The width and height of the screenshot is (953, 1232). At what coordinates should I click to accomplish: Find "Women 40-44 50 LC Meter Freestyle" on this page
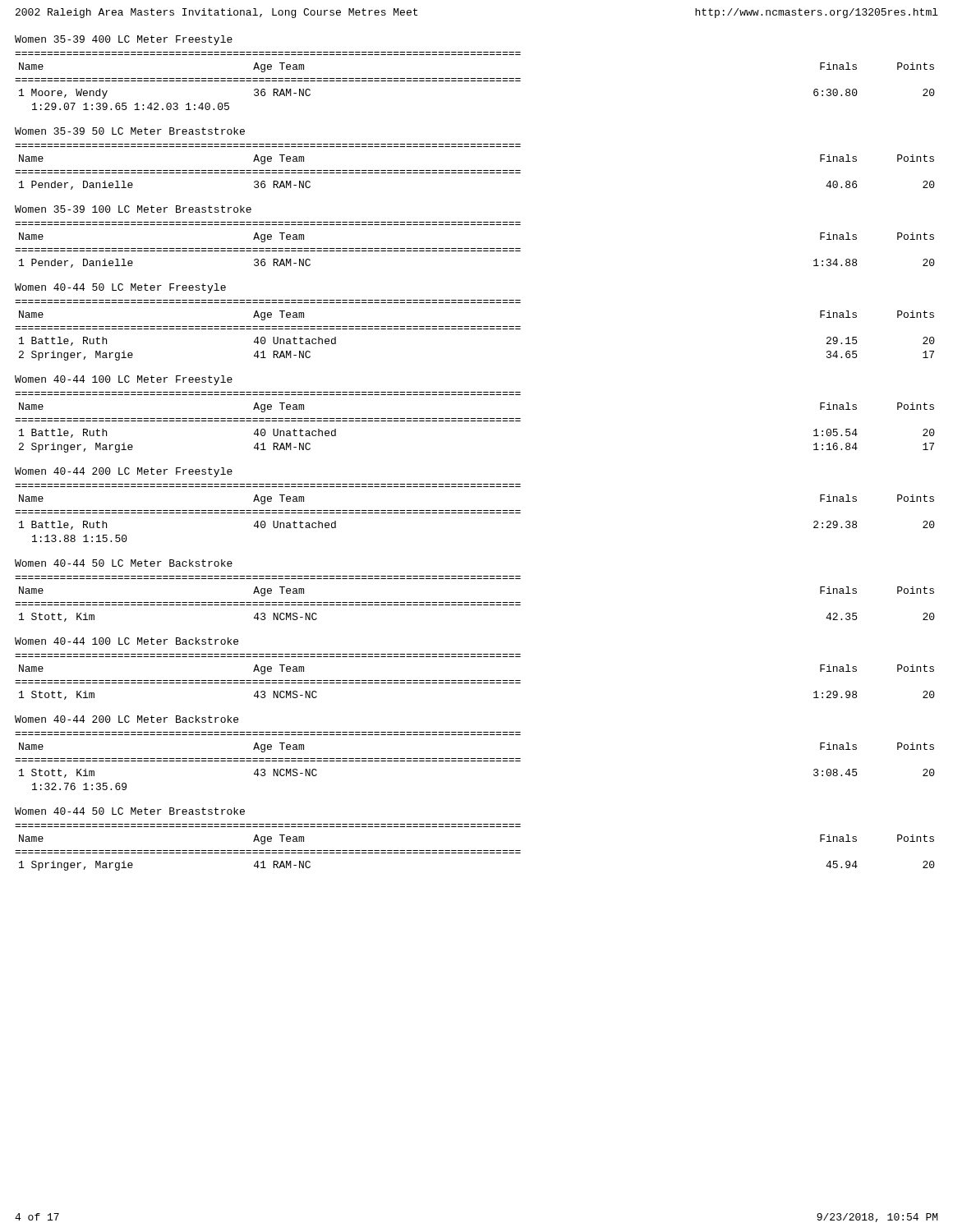121,288
